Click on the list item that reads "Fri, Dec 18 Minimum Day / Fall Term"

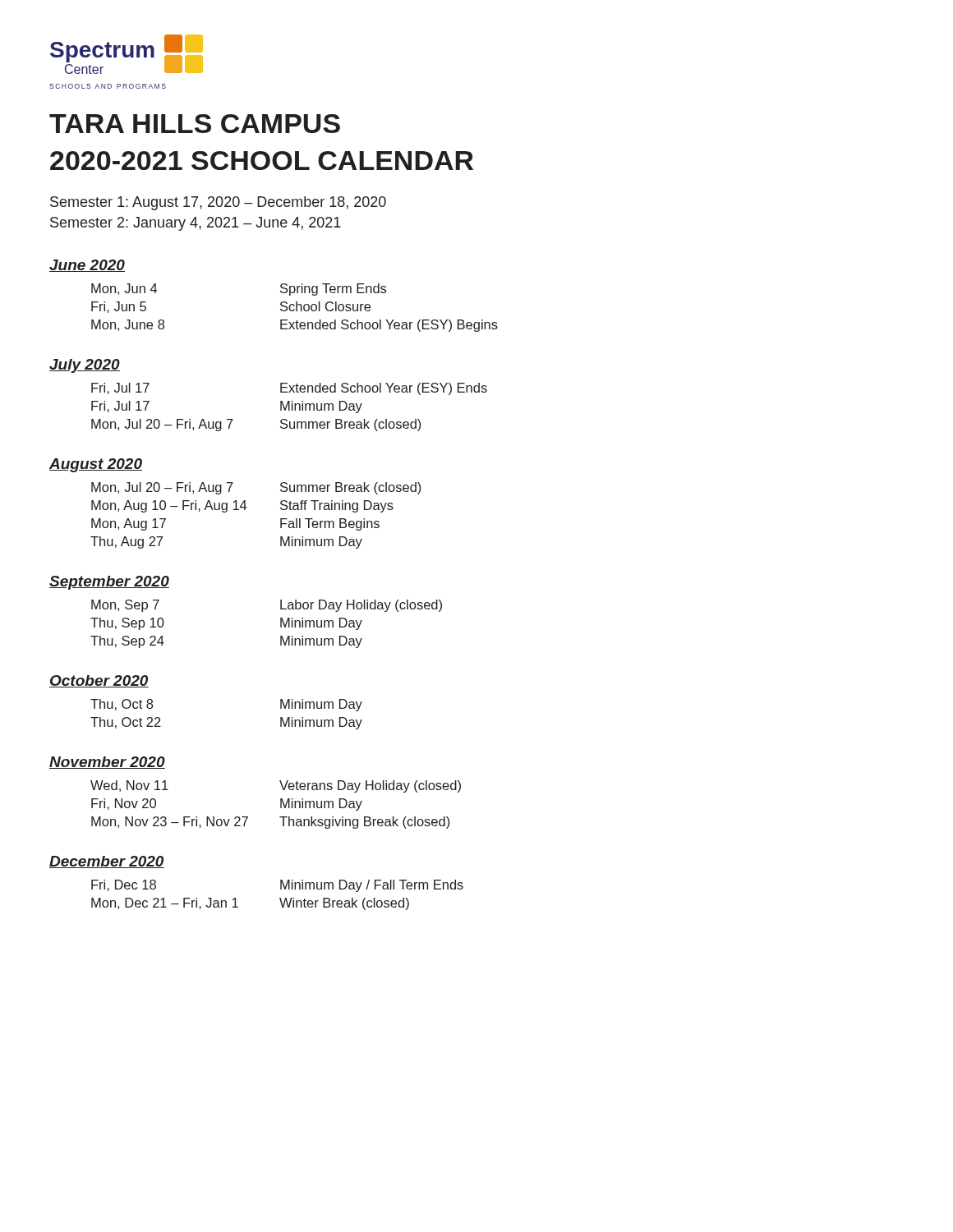277,885
